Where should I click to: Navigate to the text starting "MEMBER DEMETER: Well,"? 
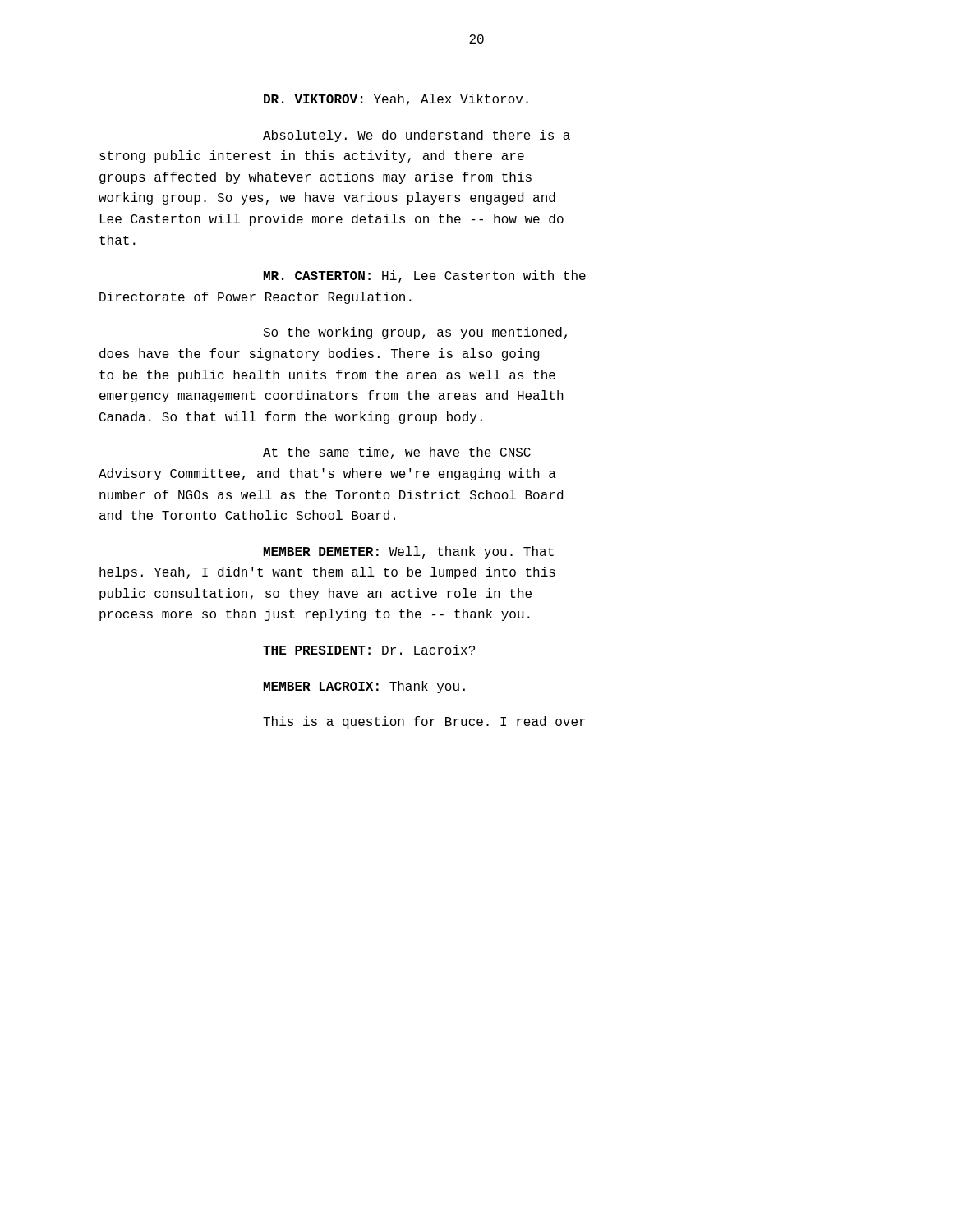(476, 585)
